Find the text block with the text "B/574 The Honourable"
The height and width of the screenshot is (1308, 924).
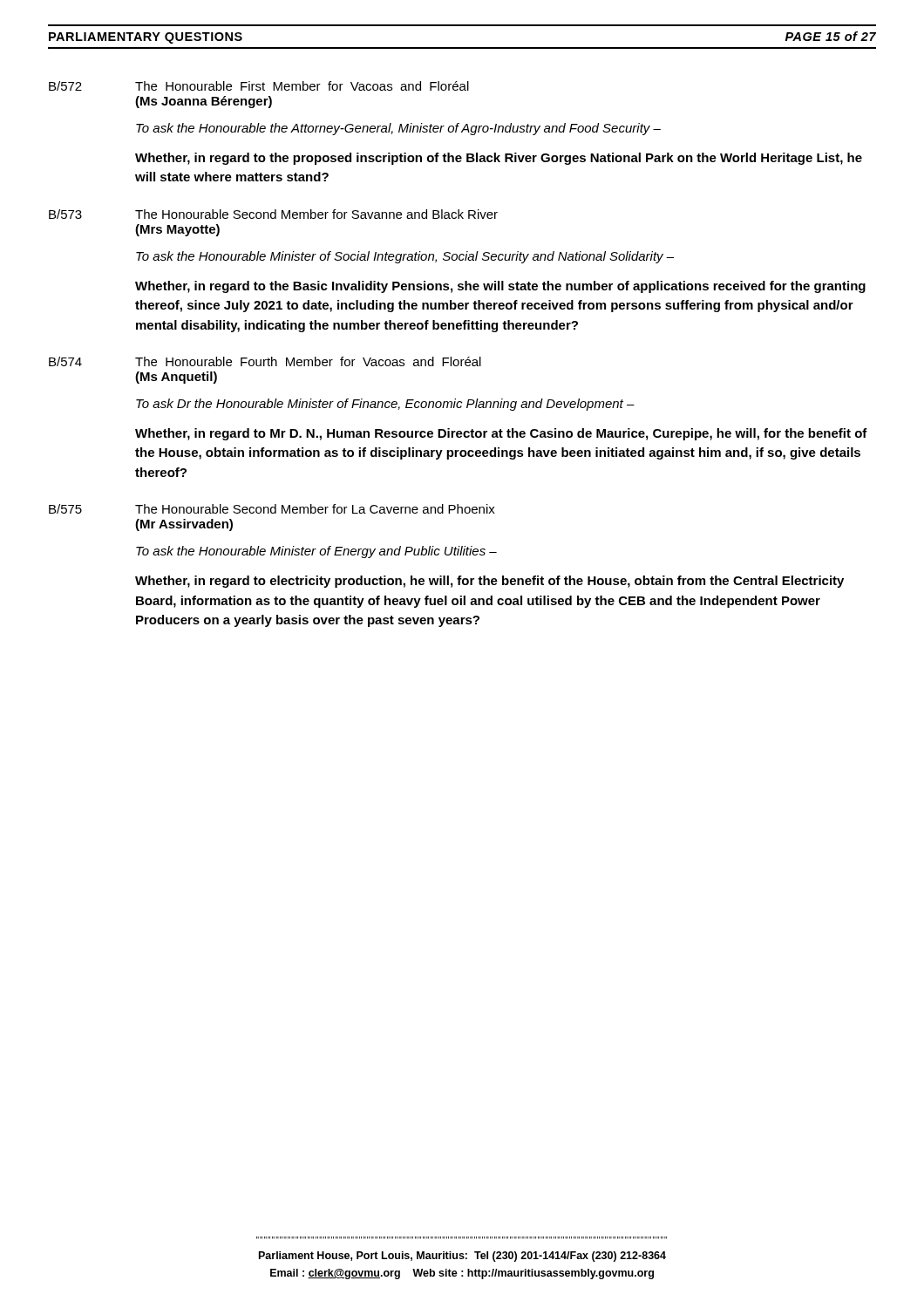(x=462, y=418)
